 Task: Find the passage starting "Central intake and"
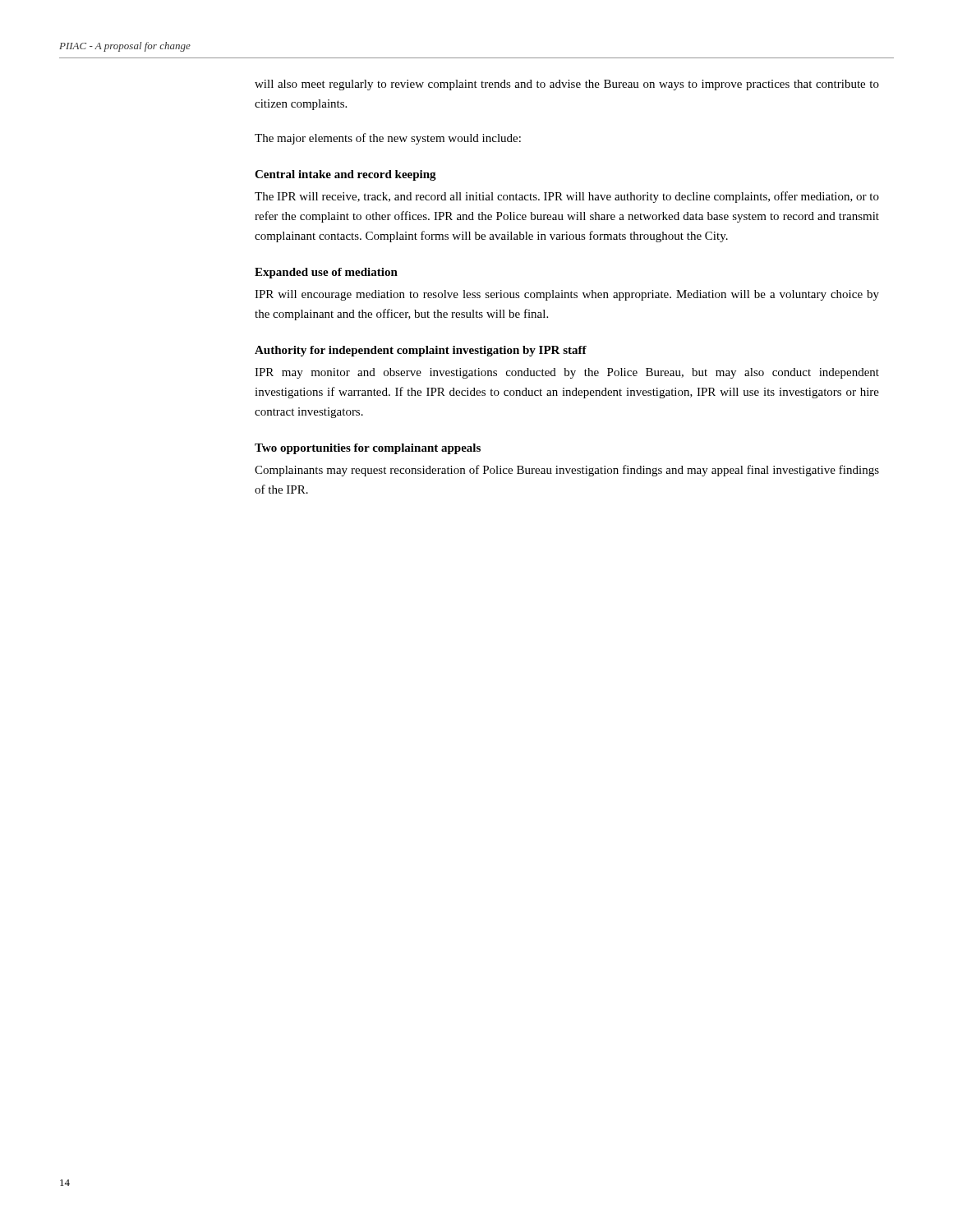coord(345,174)
